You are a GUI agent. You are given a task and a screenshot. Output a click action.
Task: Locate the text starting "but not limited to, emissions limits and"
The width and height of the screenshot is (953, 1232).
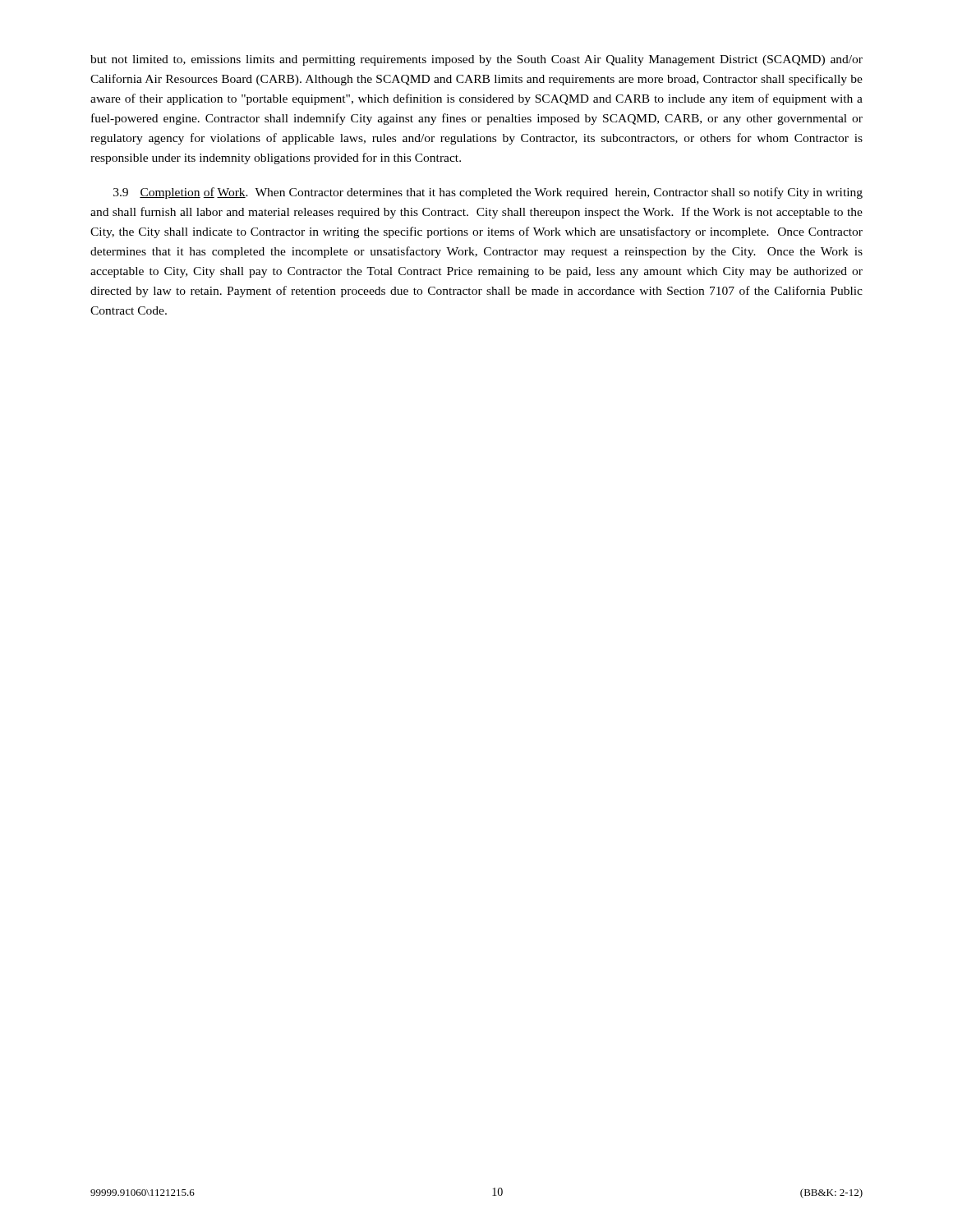point(476,108)
